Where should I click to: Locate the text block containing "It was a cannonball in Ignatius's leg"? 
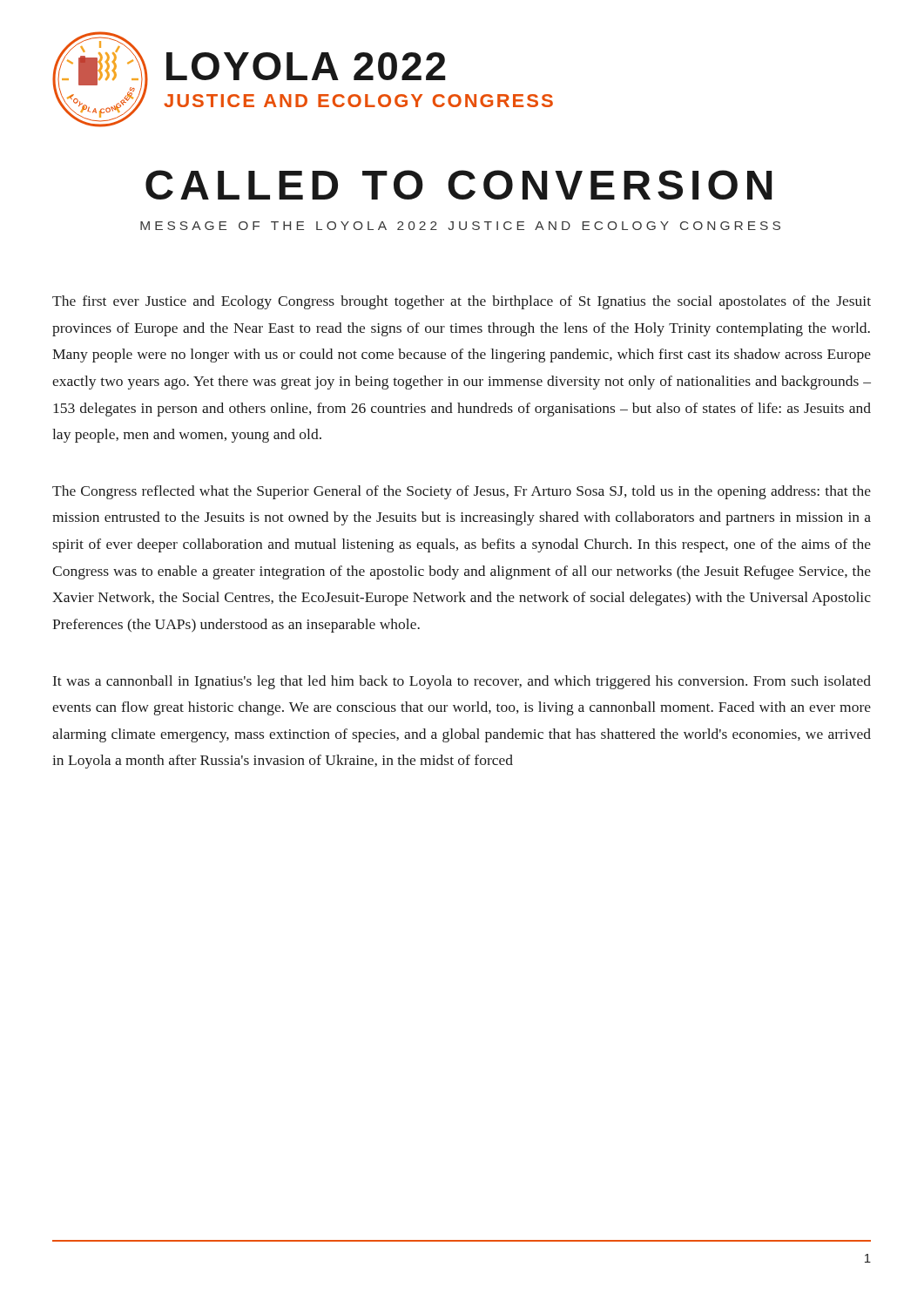(x=462, y=720)
